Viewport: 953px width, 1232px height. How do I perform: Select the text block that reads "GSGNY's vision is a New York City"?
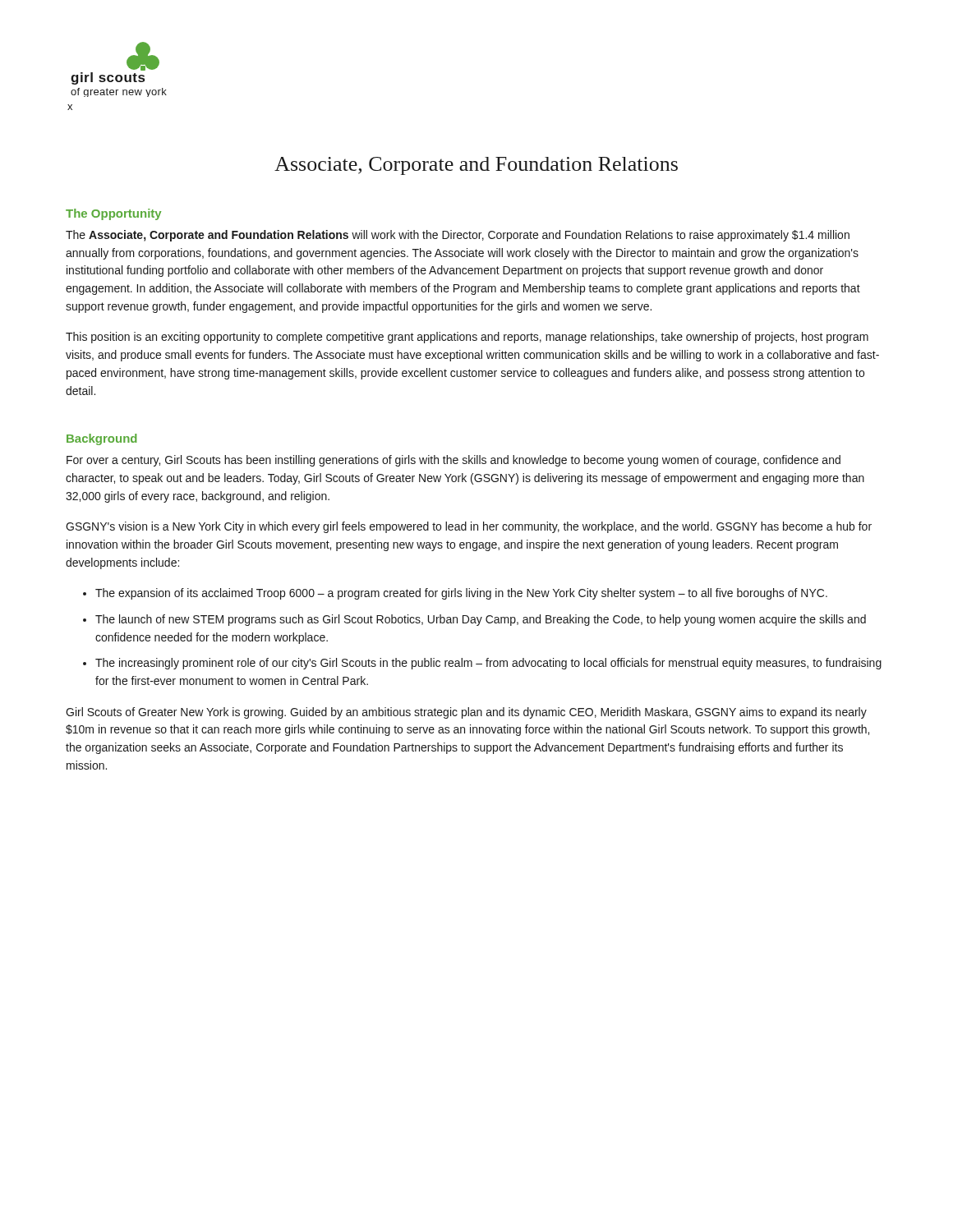469,545
